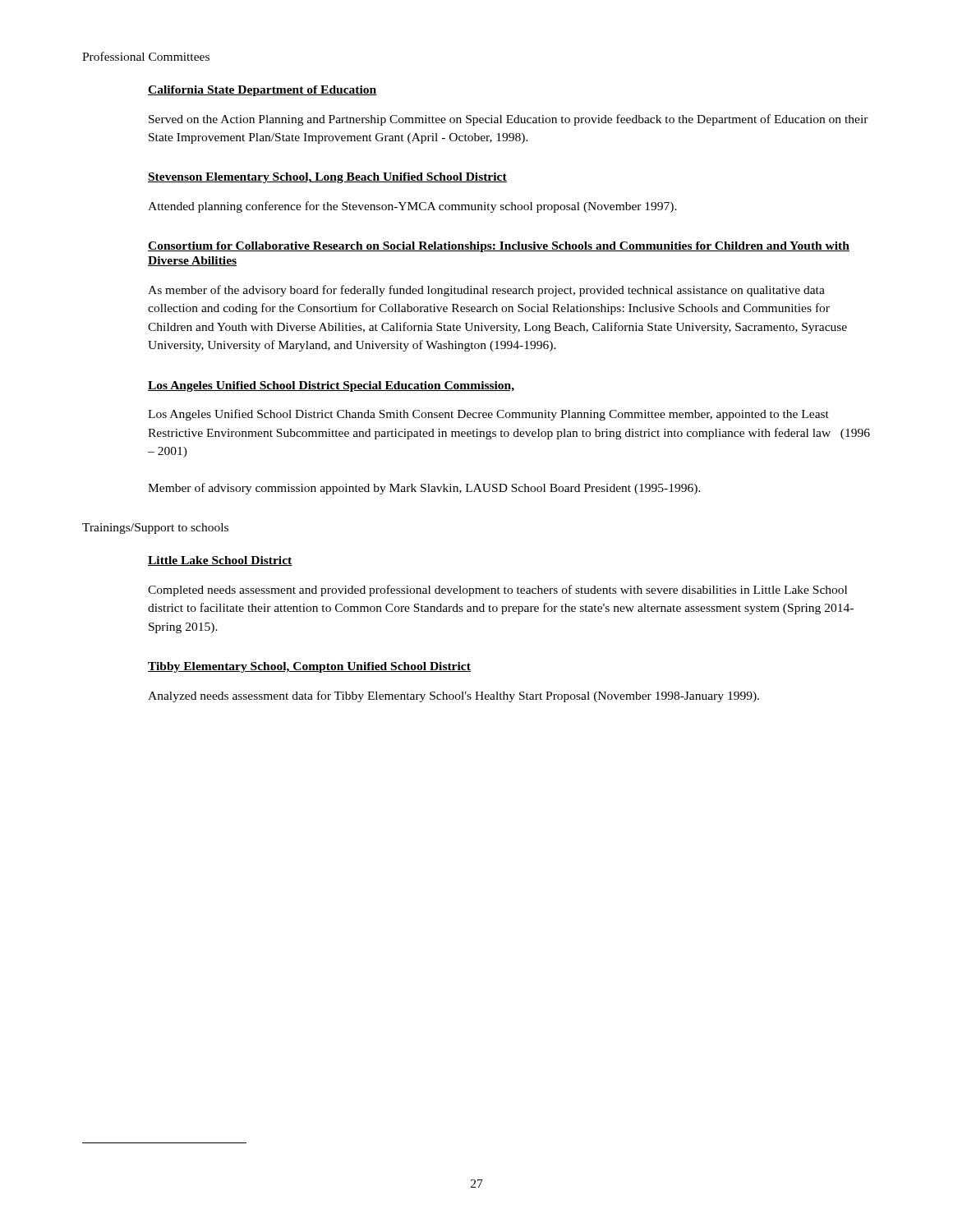Locate the section header that opens with "Tibby Elementary School,"
953x1232 pixels.
[x=509, y=682]
